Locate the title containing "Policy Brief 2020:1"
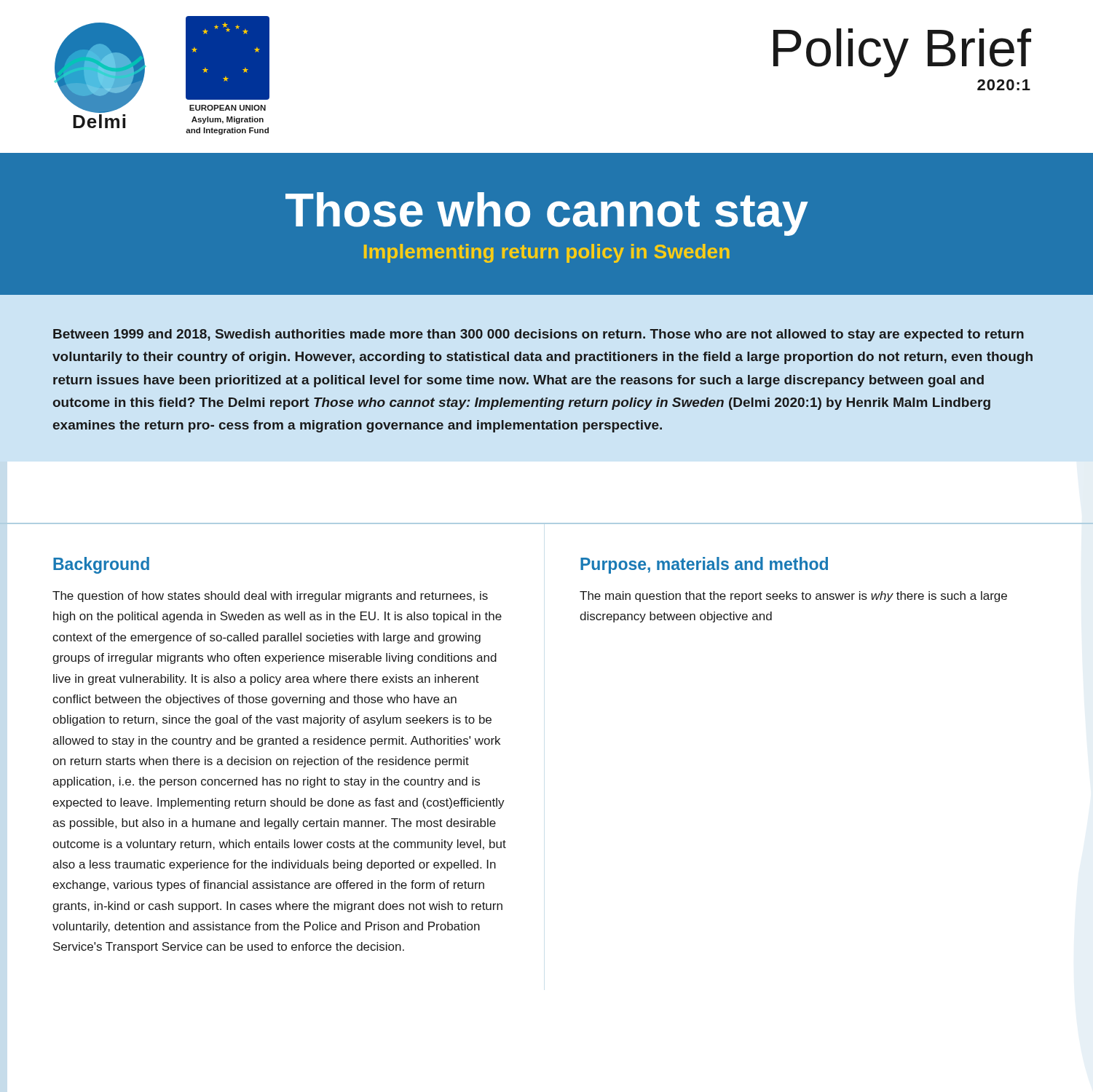The height and width of the screenshot is (1092, 1093). [x=900, y=58]
